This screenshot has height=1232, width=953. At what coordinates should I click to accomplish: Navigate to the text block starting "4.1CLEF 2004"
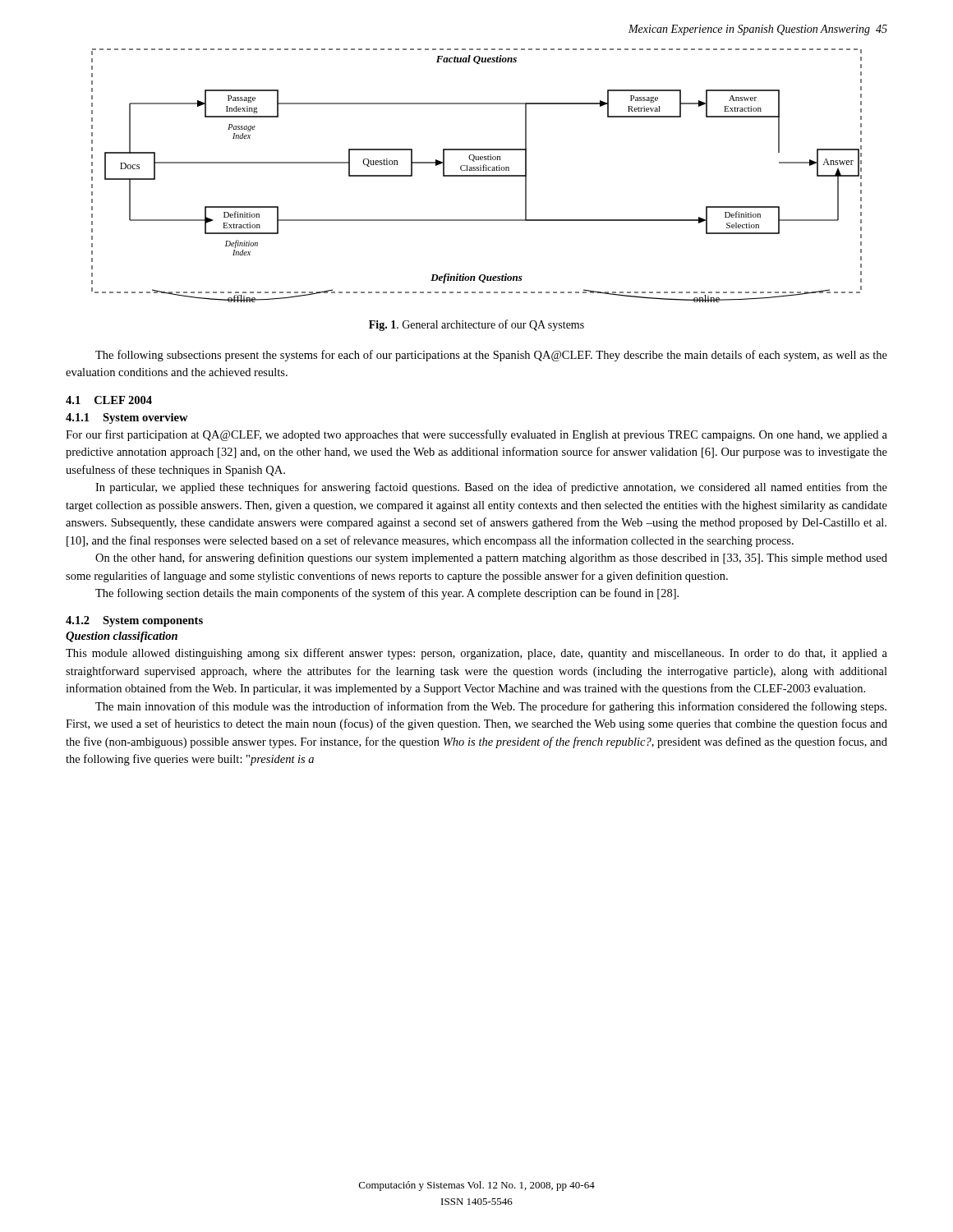(109, 400)
